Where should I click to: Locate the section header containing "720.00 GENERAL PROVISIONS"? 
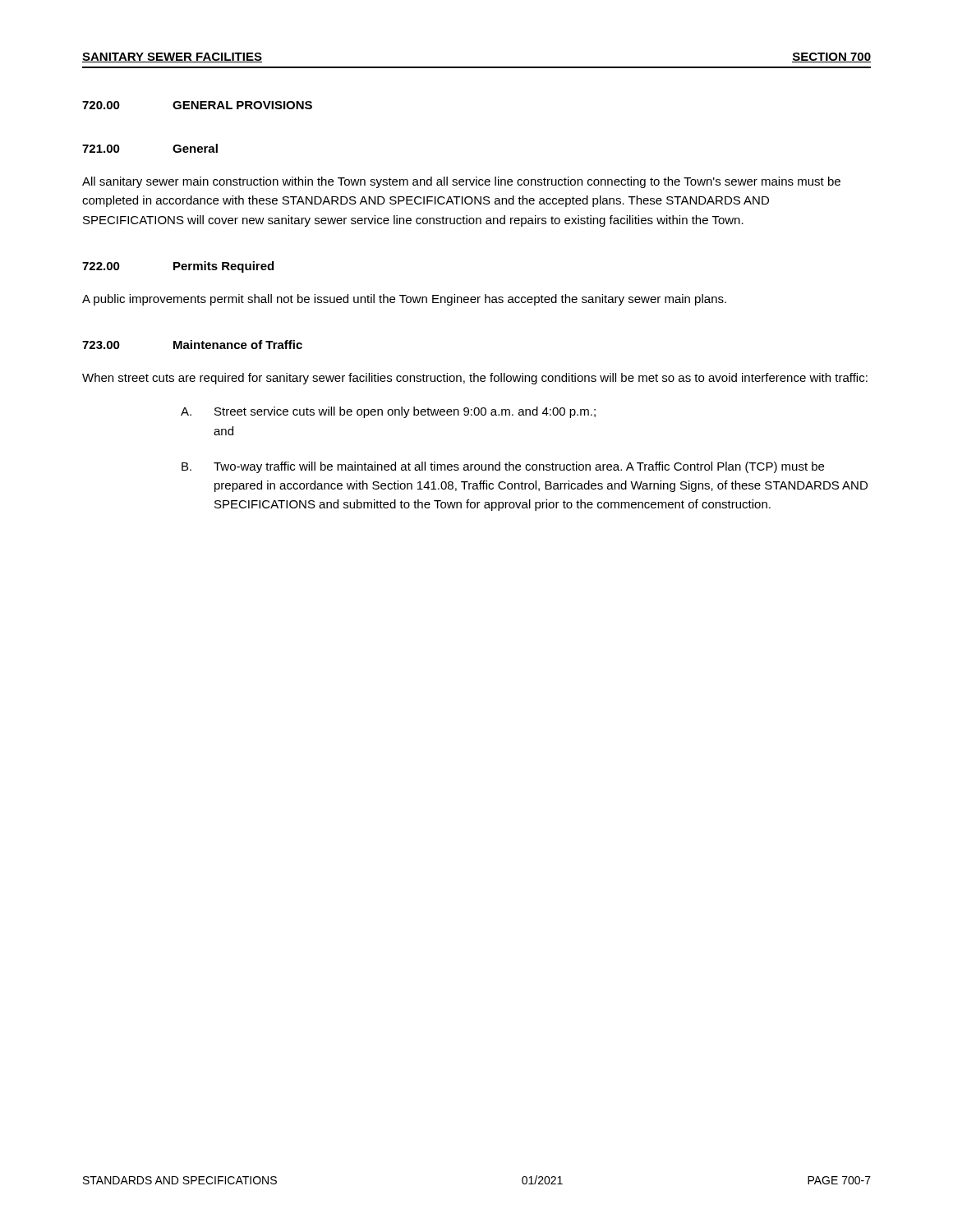pos(197,105)
